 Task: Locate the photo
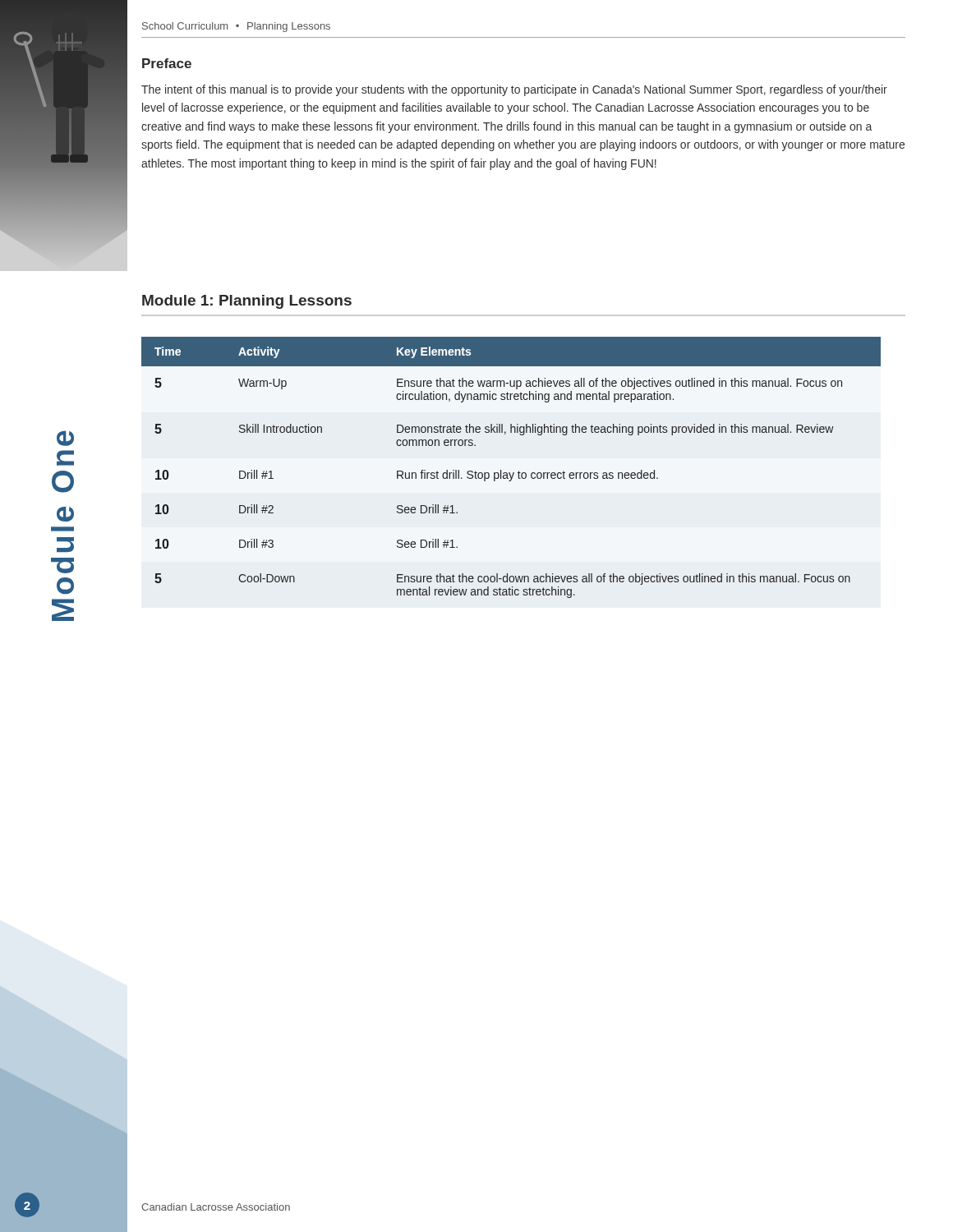(64, 136)
